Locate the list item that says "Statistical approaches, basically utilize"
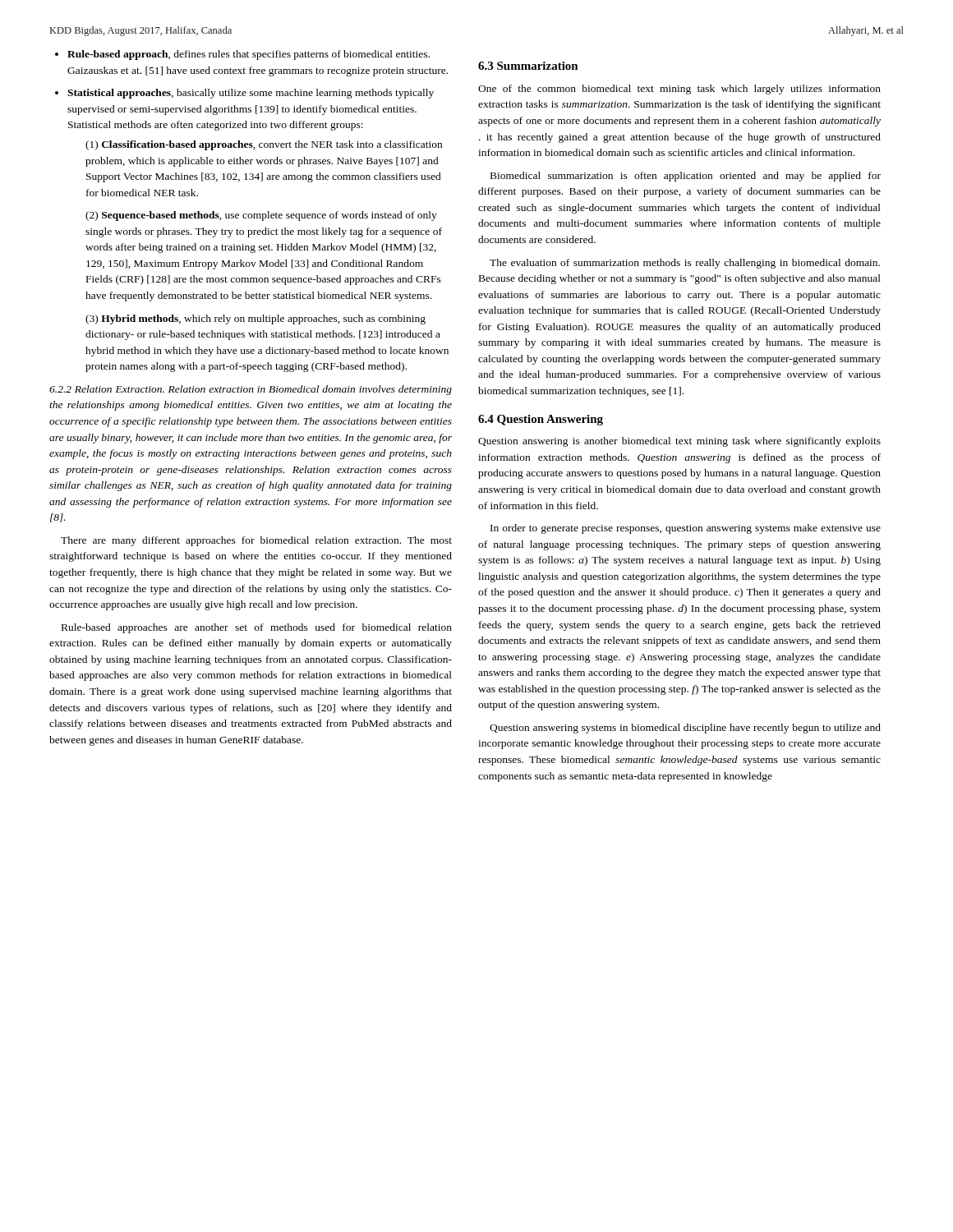 click(260, 230)
